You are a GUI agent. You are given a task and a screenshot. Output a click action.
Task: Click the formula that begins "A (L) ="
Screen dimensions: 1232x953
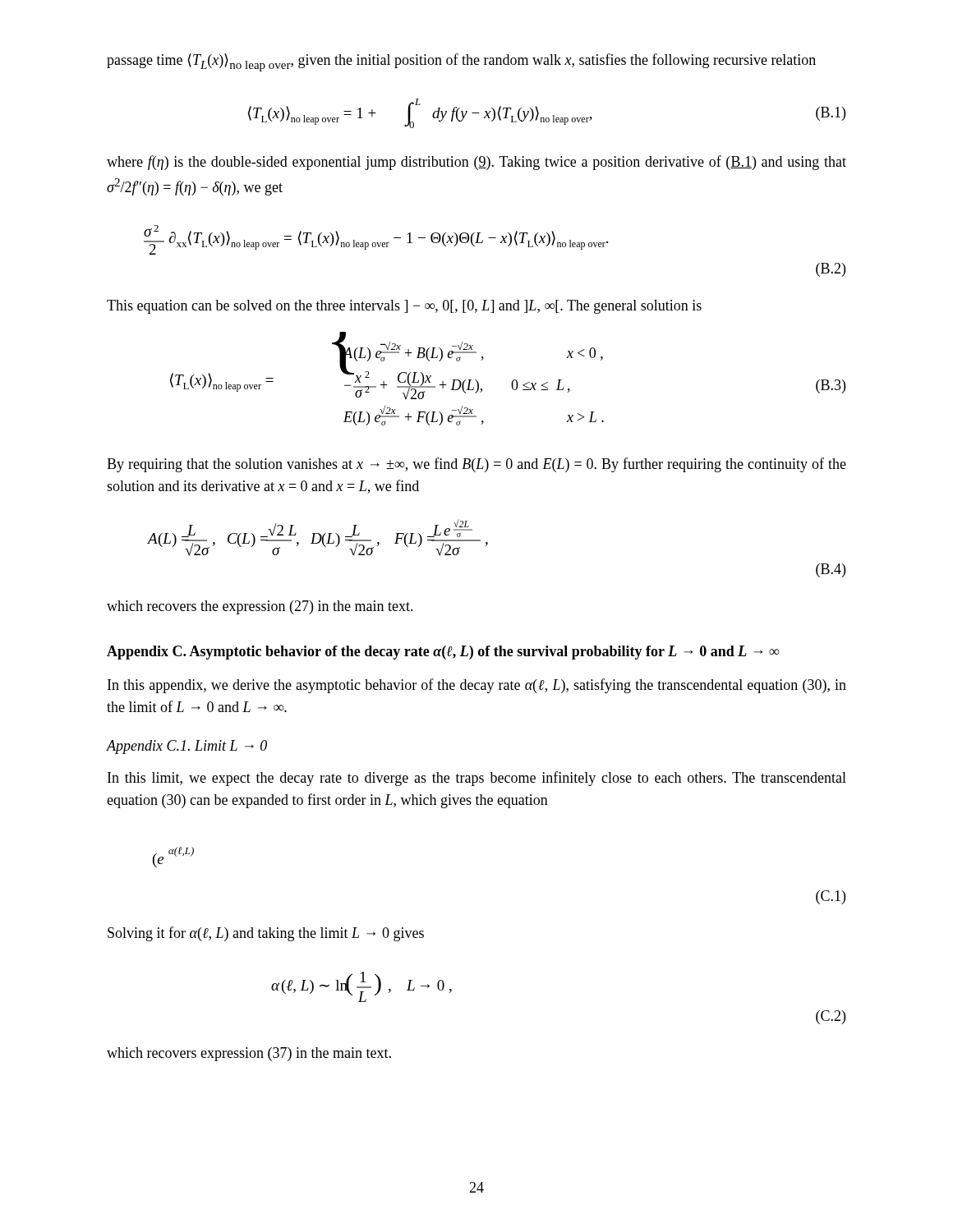coord(476,547)
